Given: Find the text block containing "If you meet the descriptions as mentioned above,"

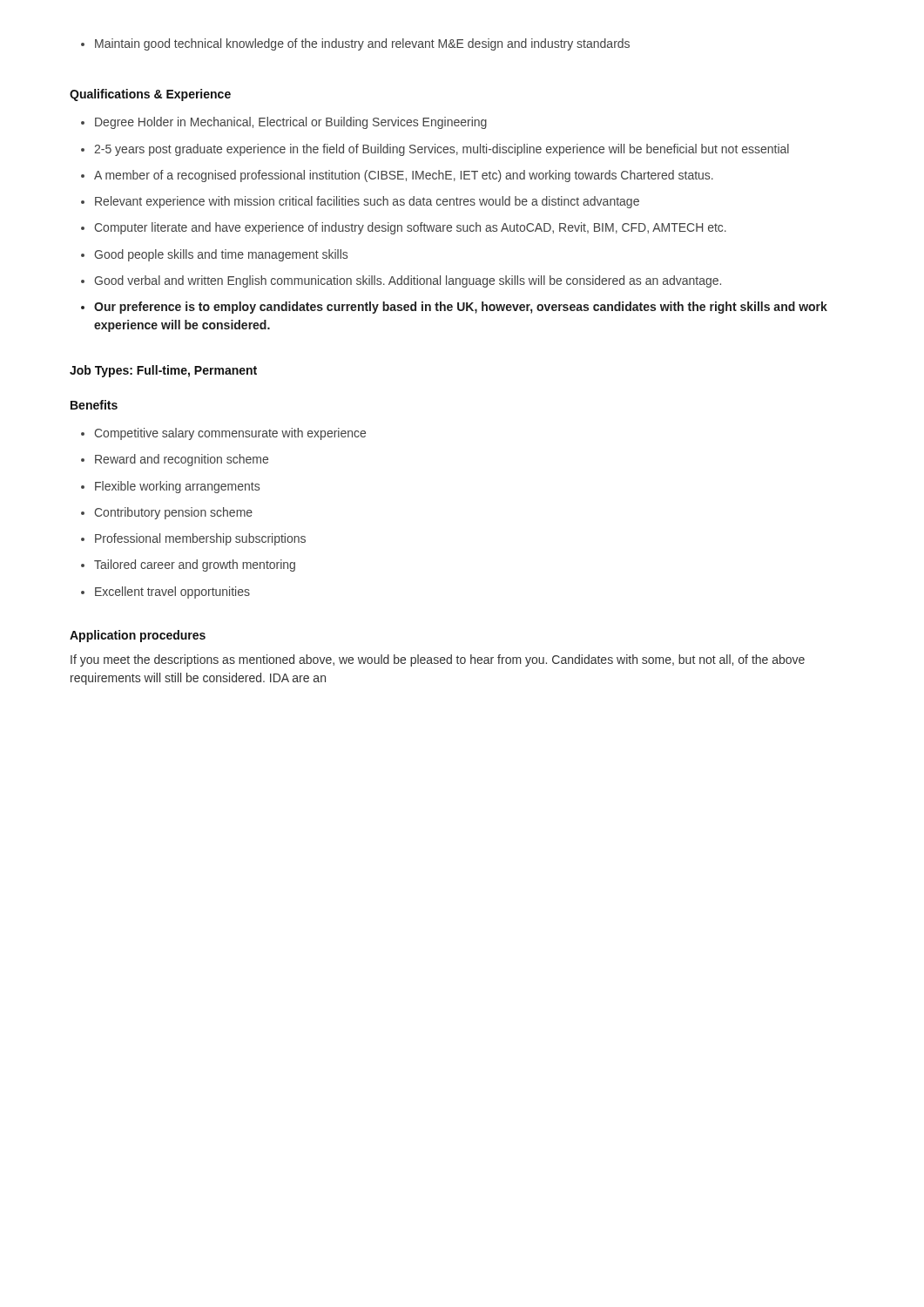Looking at the screenshot, I should coord(462,669).
